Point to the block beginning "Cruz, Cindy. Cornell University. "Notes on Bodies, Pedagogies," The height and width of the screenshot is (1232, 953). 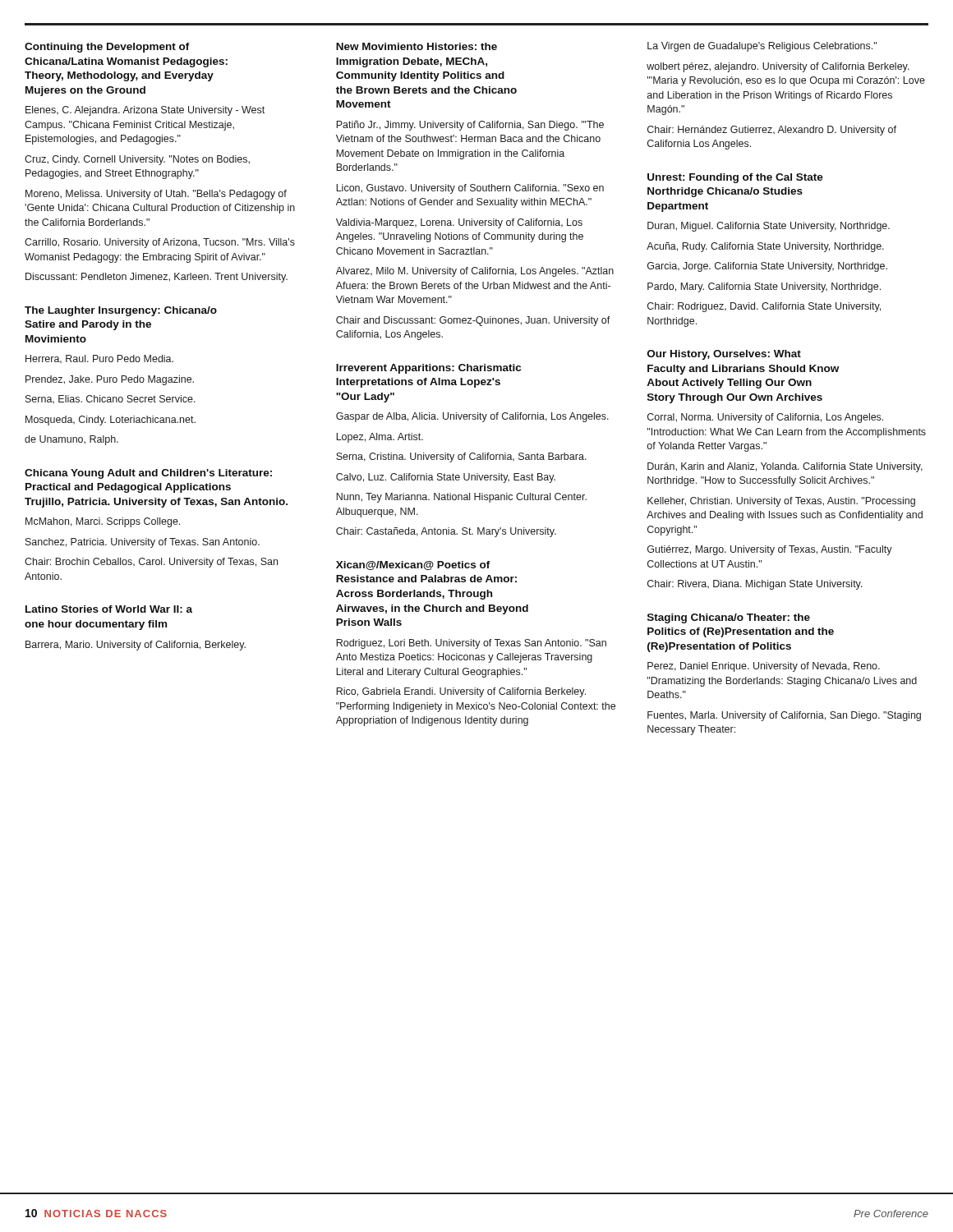tap(138, 166)
